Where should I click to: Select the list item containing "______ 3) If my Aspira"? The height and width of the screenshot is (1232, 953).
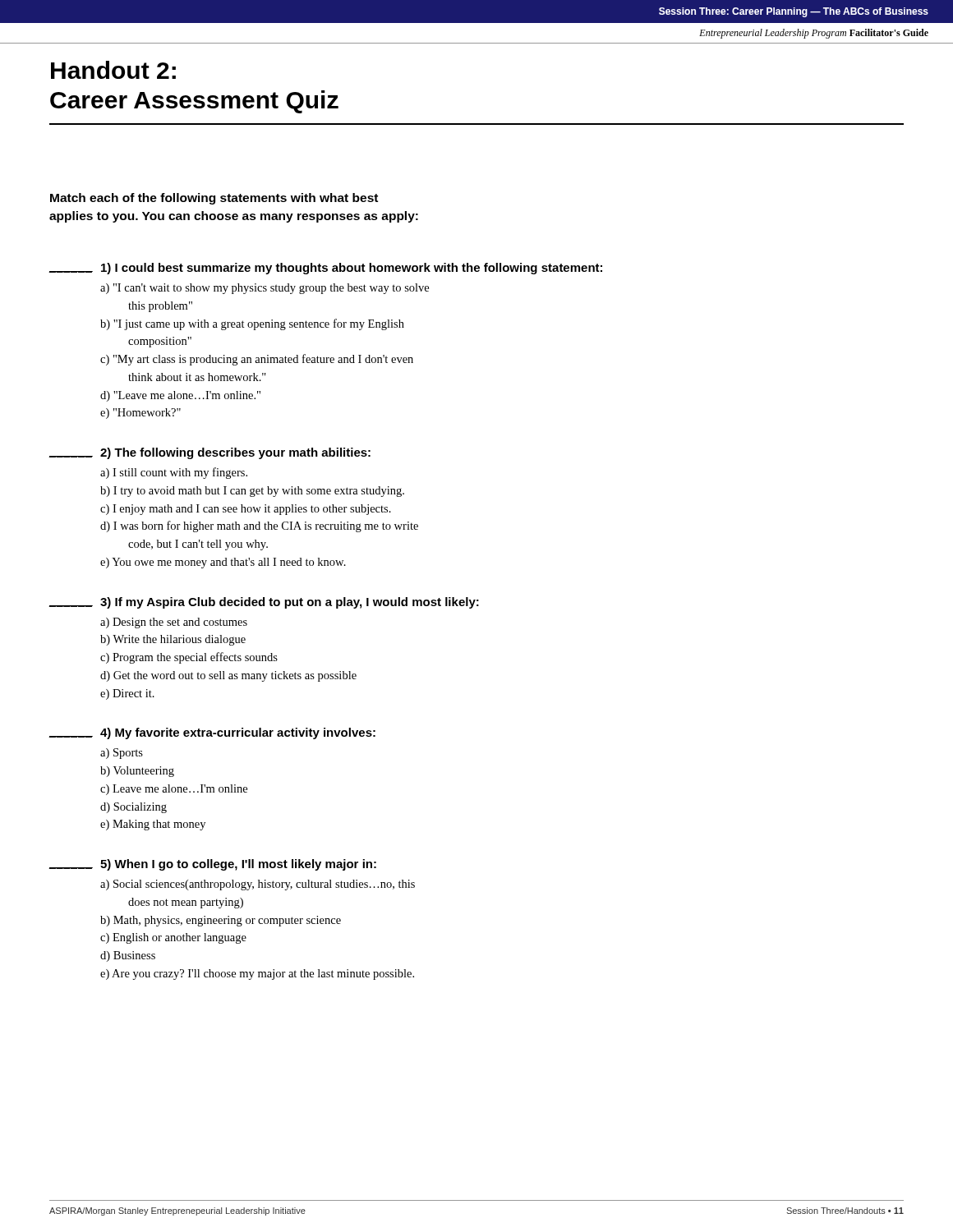[x=264, y=603]
